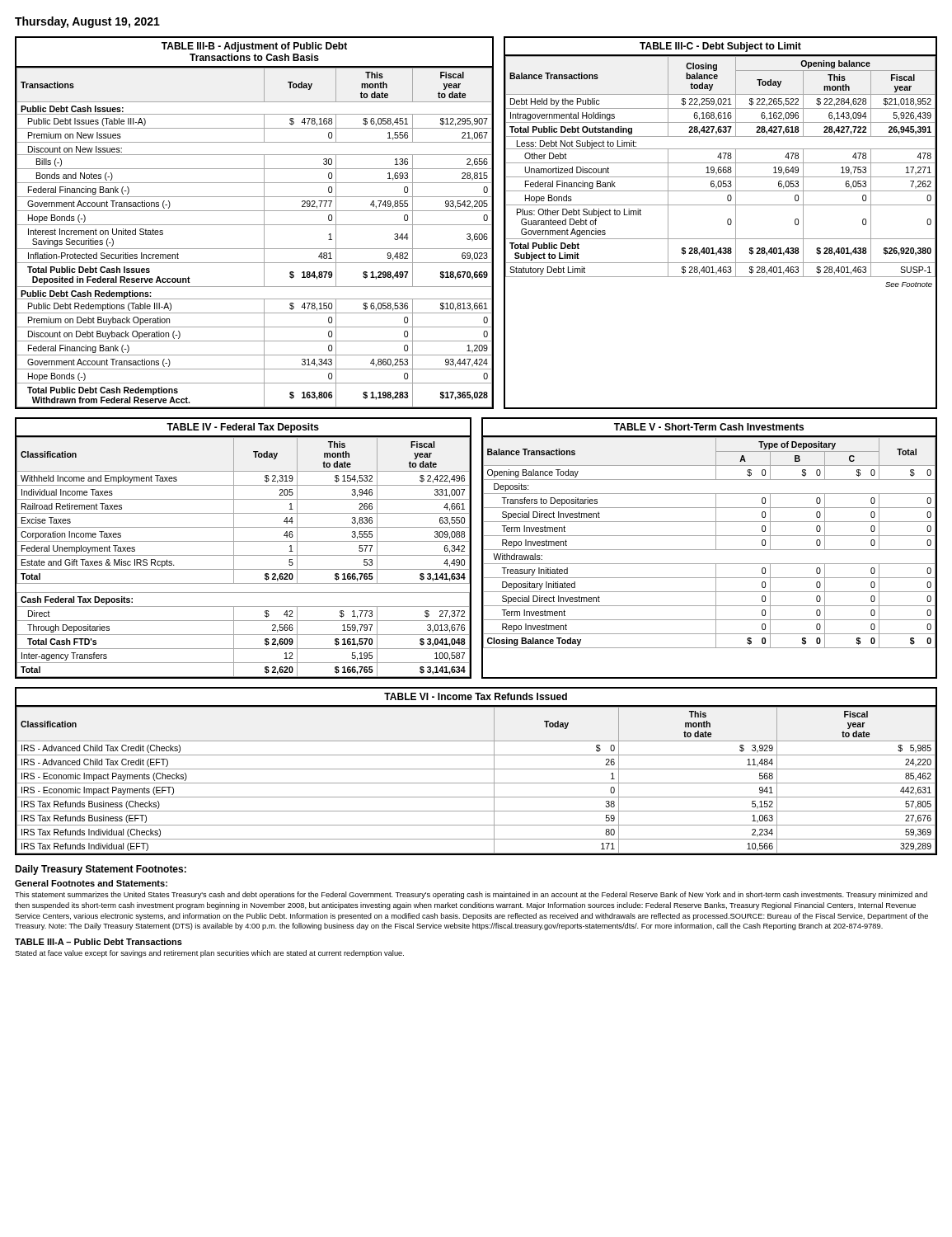Point to the element starting "TABLE III-A – Public Debt"
The image size is (952, 1237).
pos(98,942)
